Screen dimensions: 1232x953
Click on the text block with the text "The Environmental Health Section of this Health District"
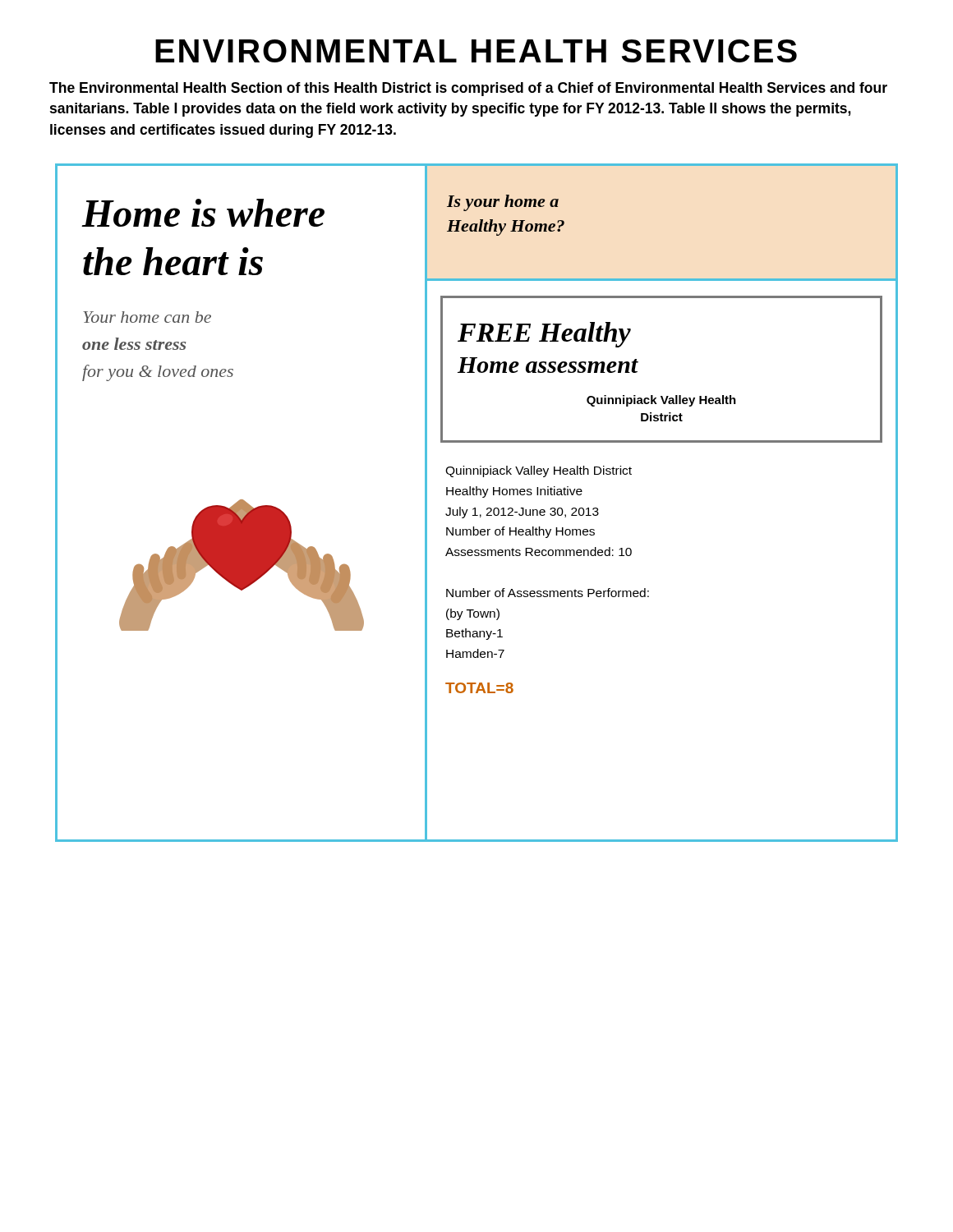[x=468, y=109]
